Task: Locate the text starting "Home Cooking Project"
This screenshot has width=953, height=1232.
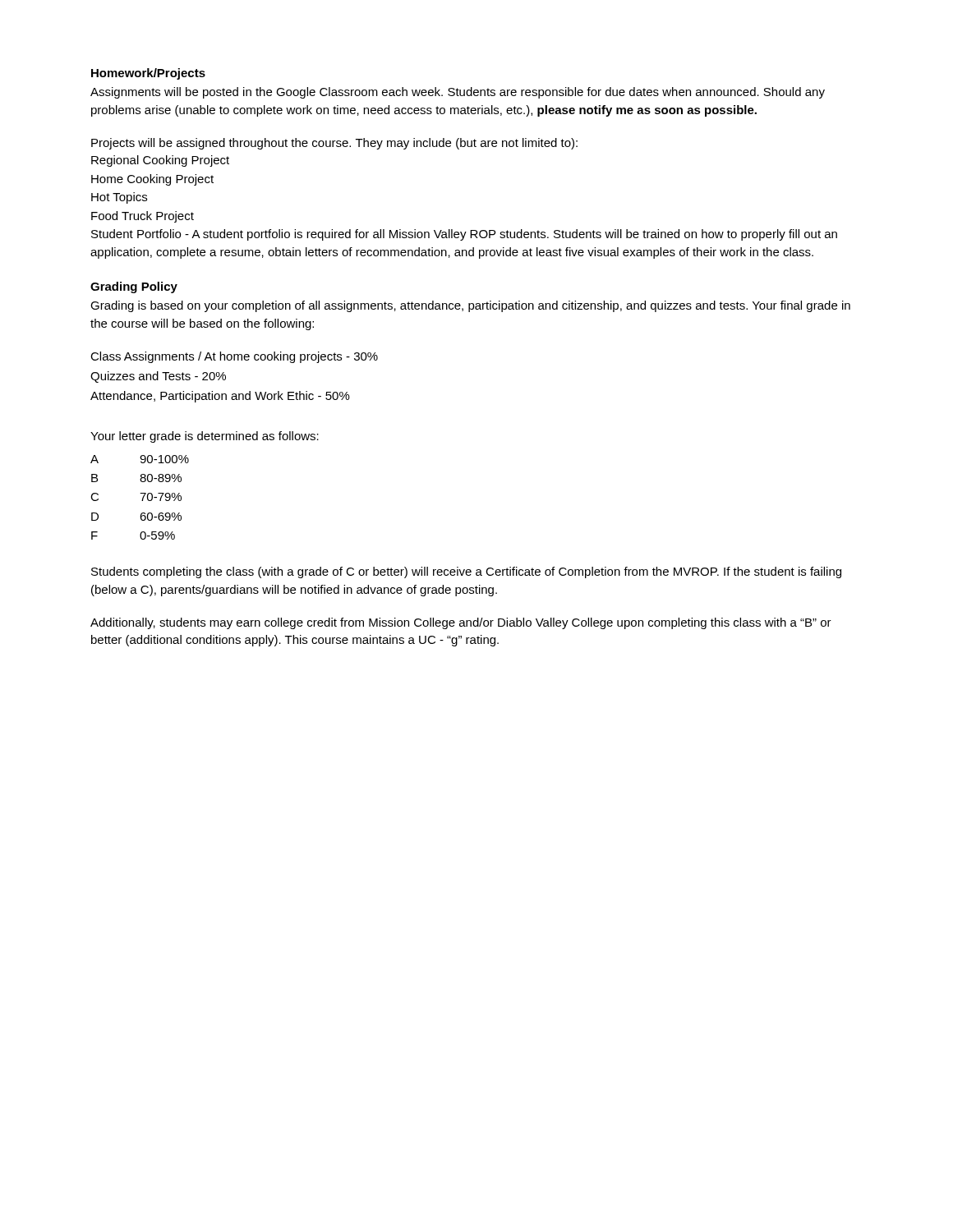Action: pyautogui.click(x=152, y=178)
